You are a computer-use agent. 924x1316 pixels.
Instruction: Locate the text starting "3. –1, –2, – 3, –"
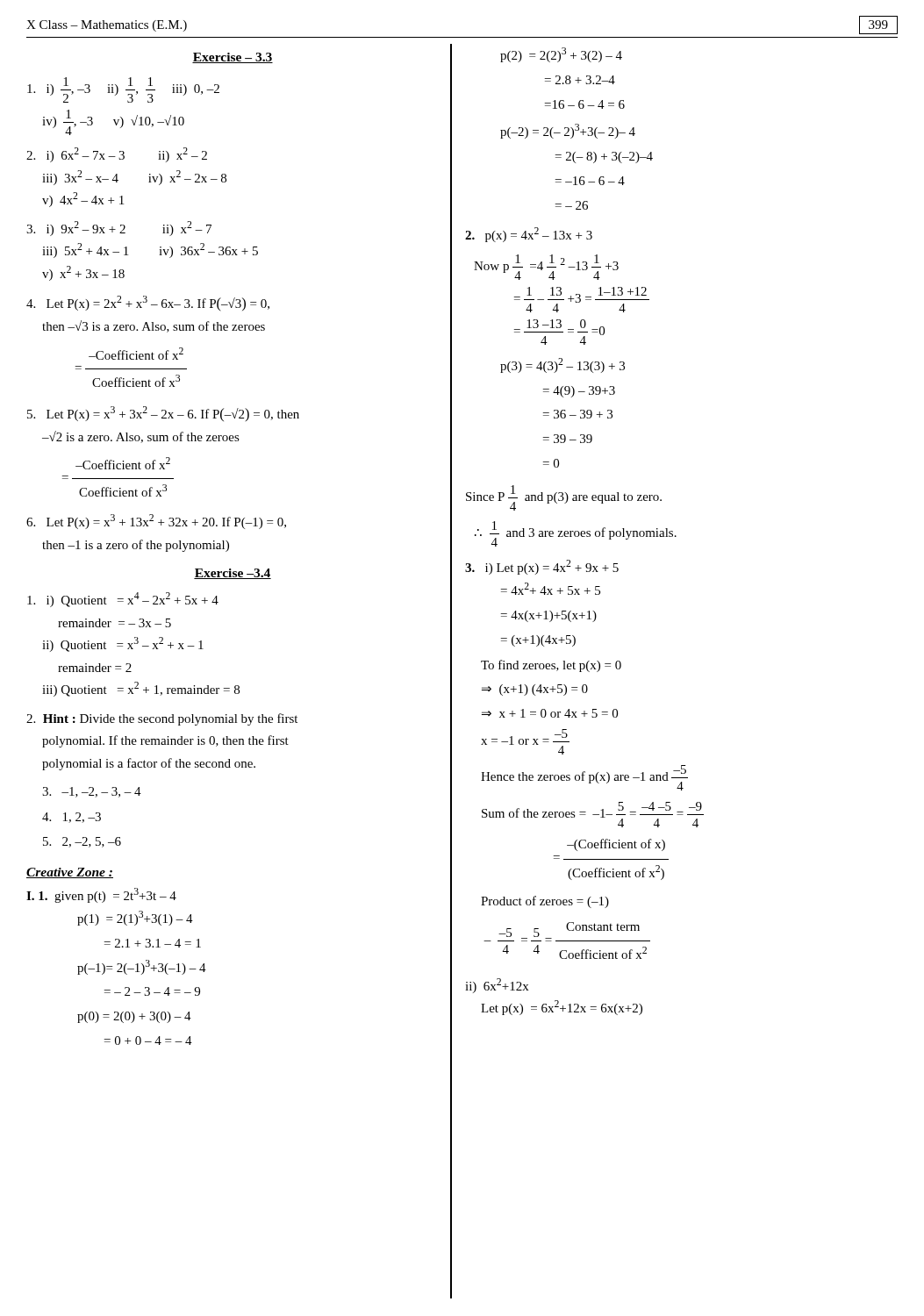91,791
